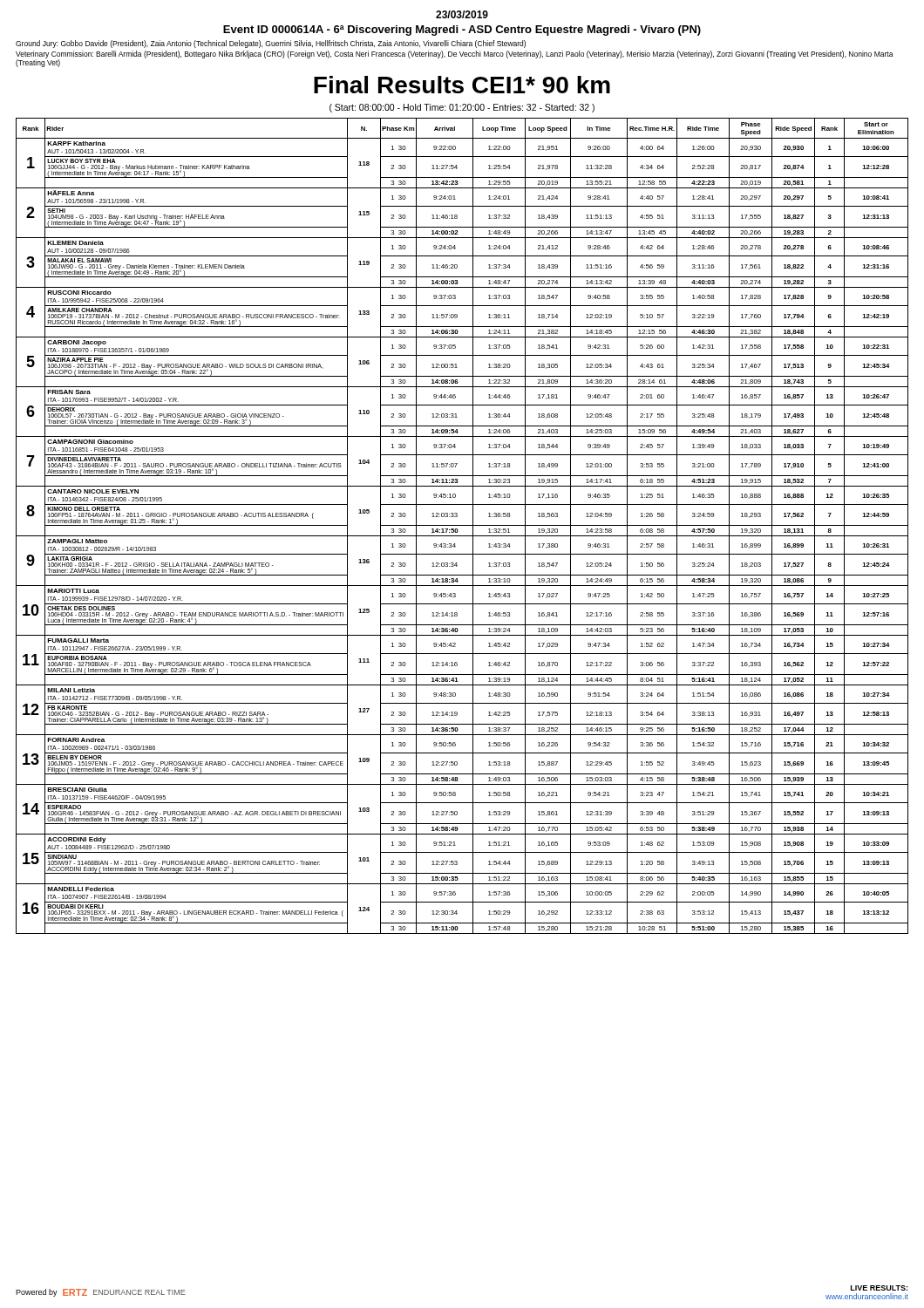The image size is (924, 1308).
Task: Find the block on this page that starts "( Start: 08:00:00 -"
Action: point(462,107)
